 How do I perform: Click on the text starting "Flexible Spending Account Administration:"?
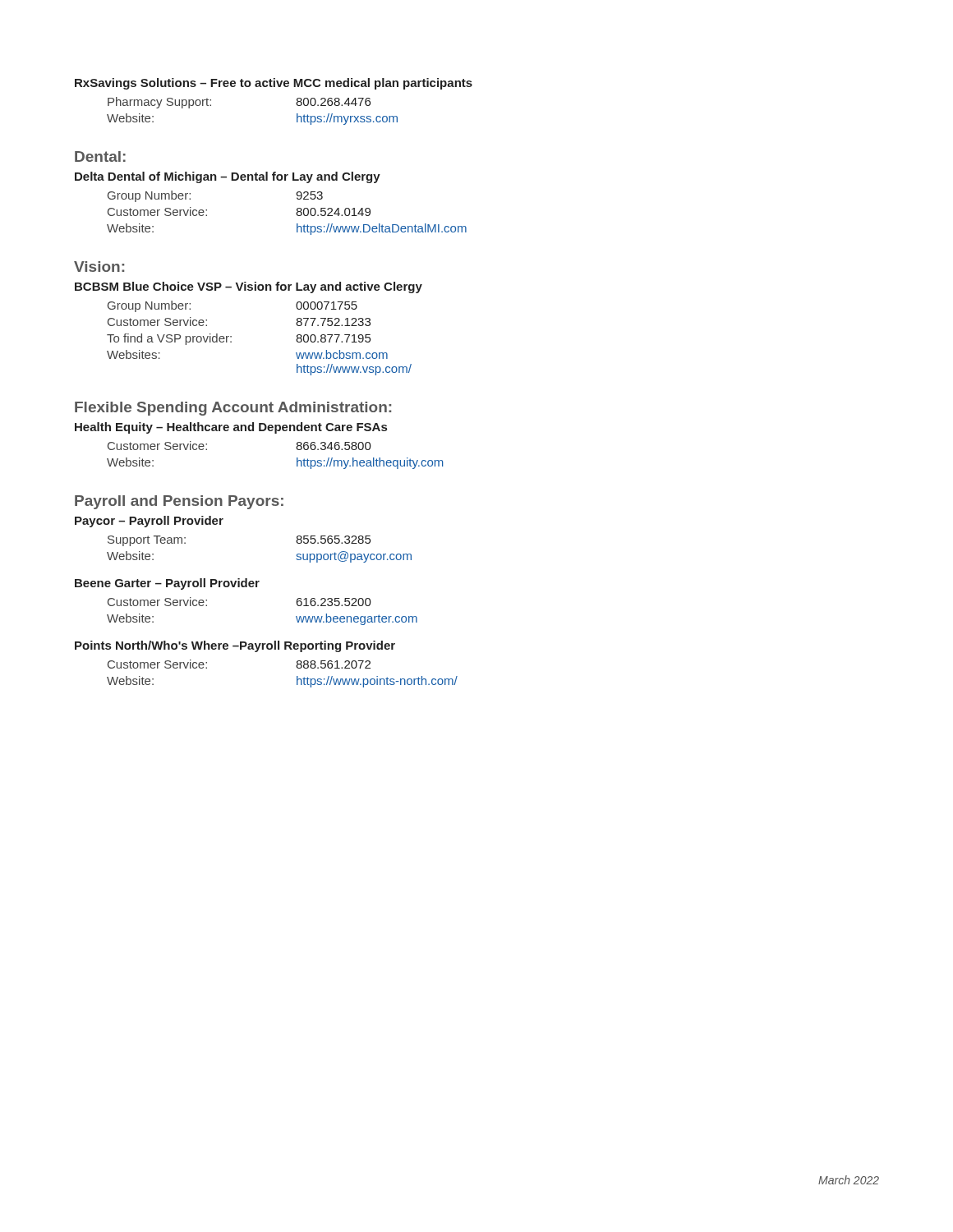click(233, 407)
